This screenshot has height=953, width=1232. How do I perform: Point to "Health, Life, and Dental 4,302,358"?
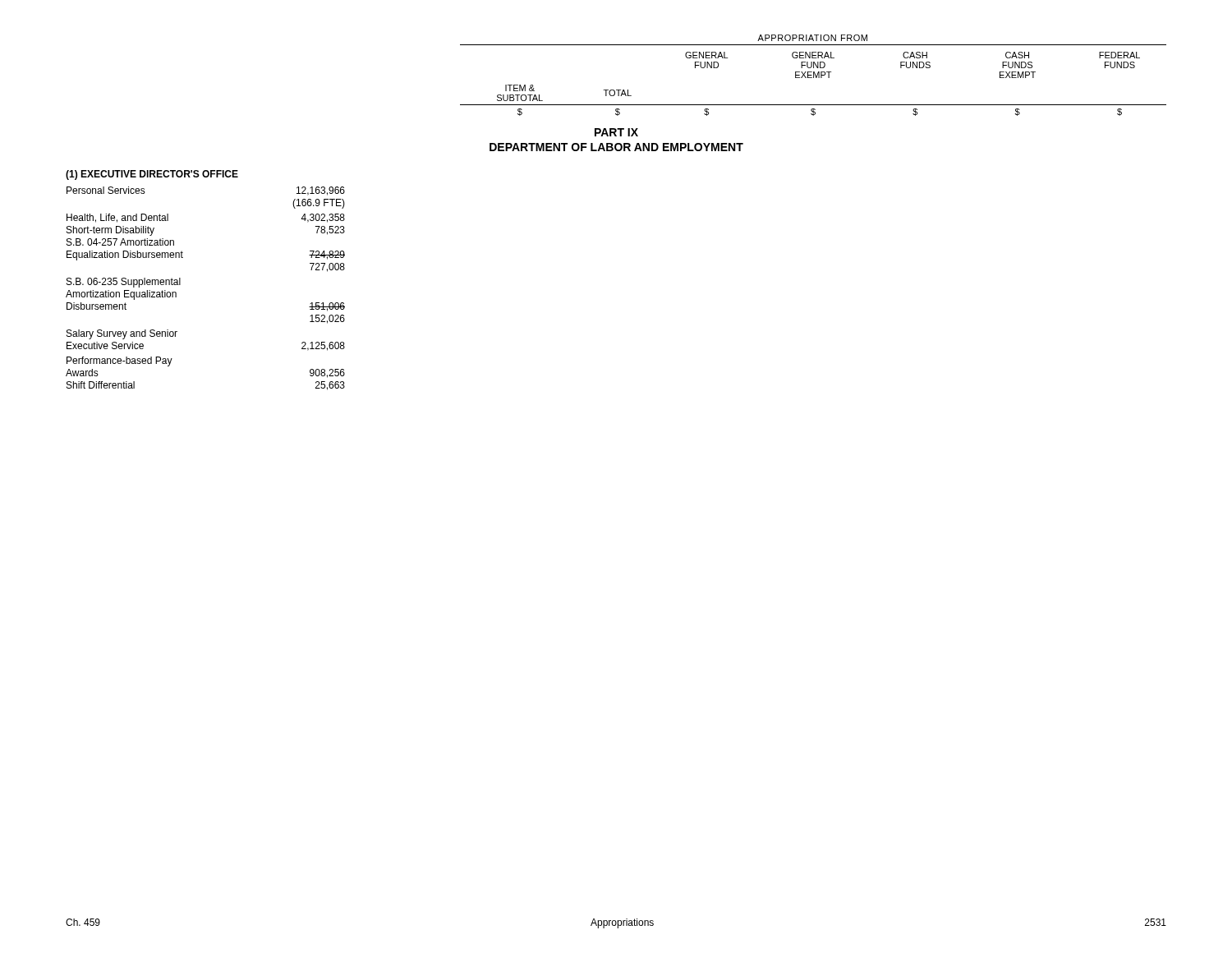tap(111, 218)
